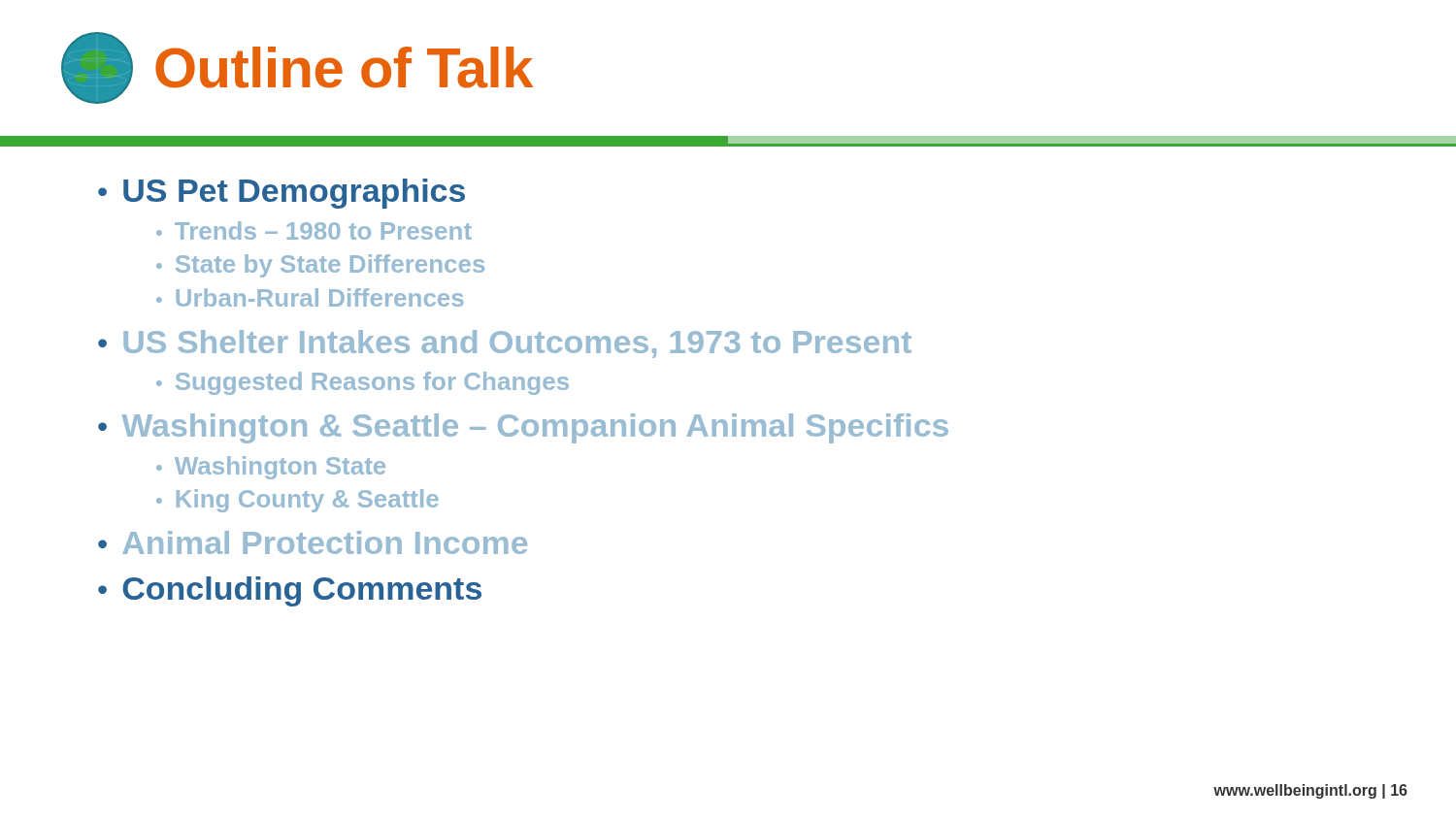
Task: Find the list item containing "• King County"
Action: pyautogui.click(x=297, y=500)
